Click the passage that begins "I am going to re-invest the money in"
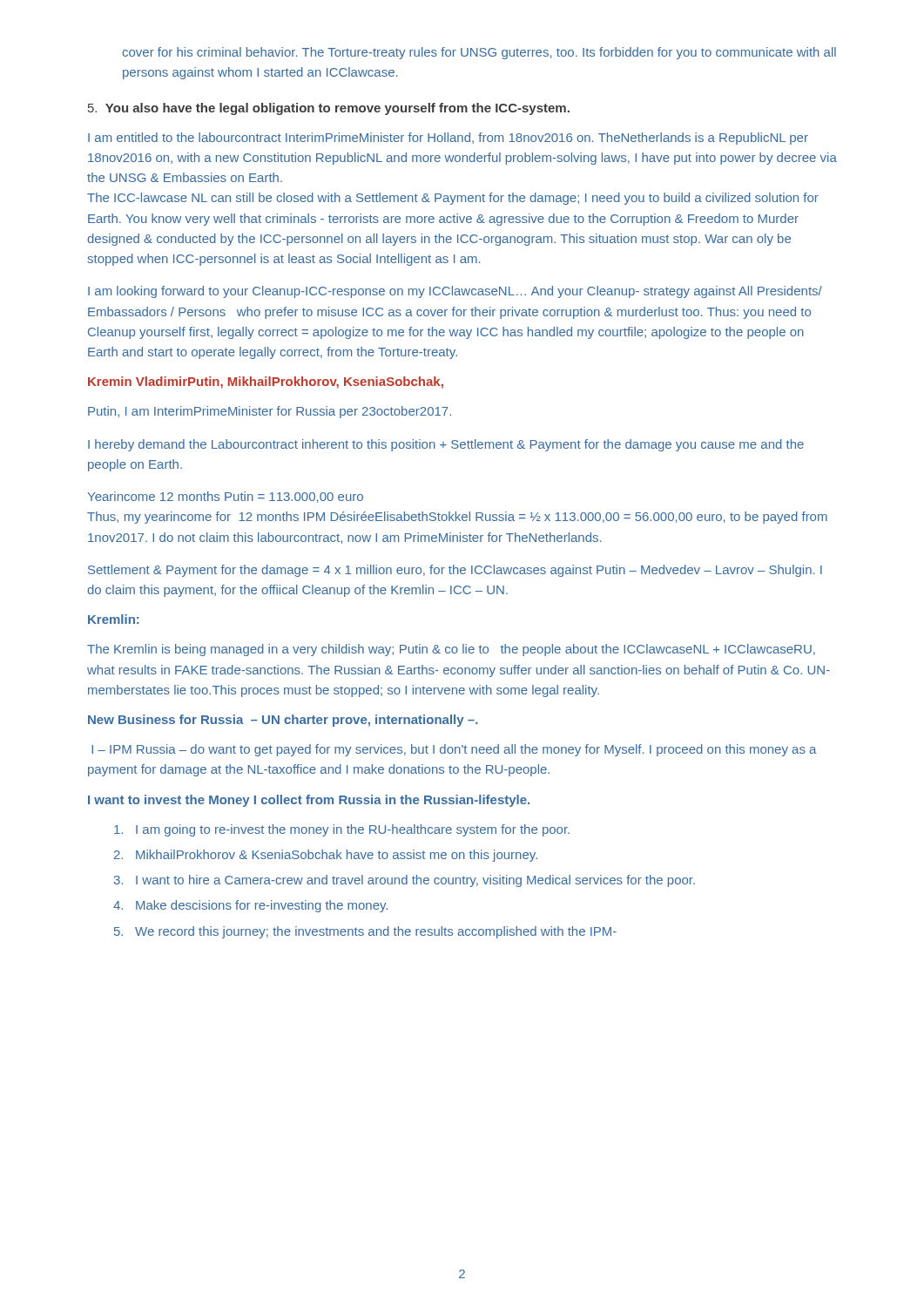The width and height of the screenshot is (924, 1307). click(x=342, y=829)
